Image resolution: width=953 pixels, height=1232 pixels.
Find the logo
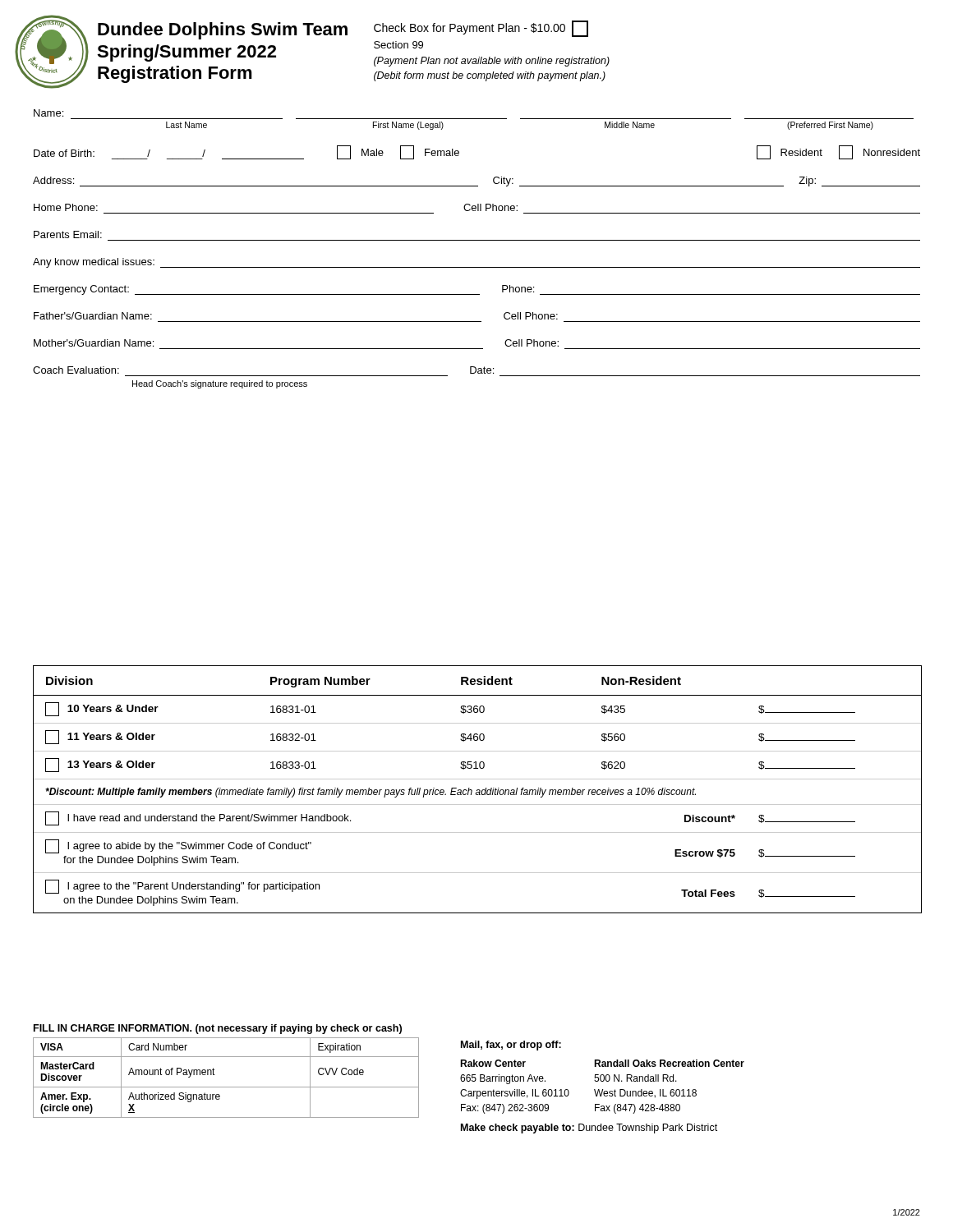52,52
